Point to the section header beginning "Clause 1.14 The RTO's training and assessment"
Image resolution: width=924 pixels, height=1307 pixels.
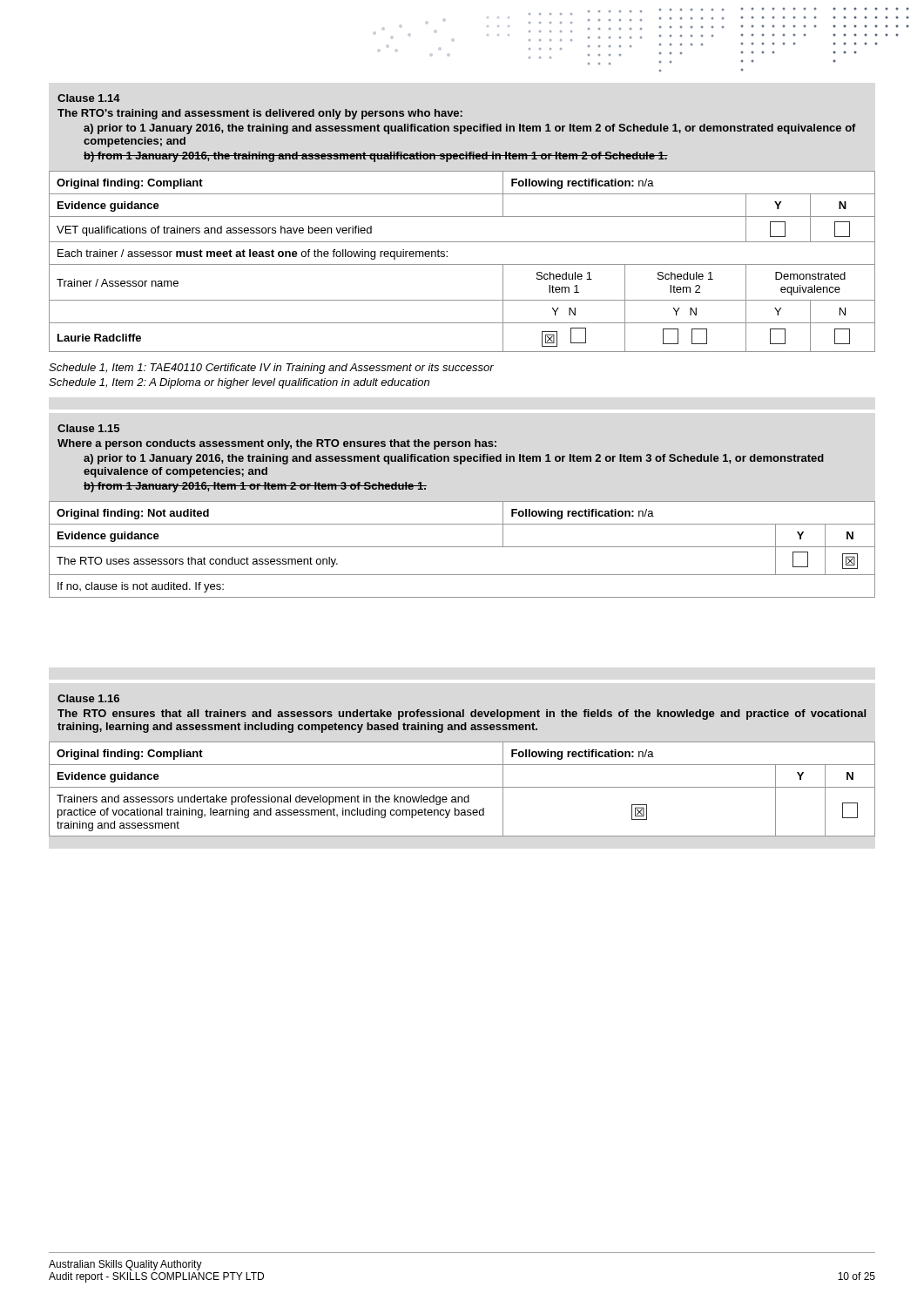coord(462,127)
